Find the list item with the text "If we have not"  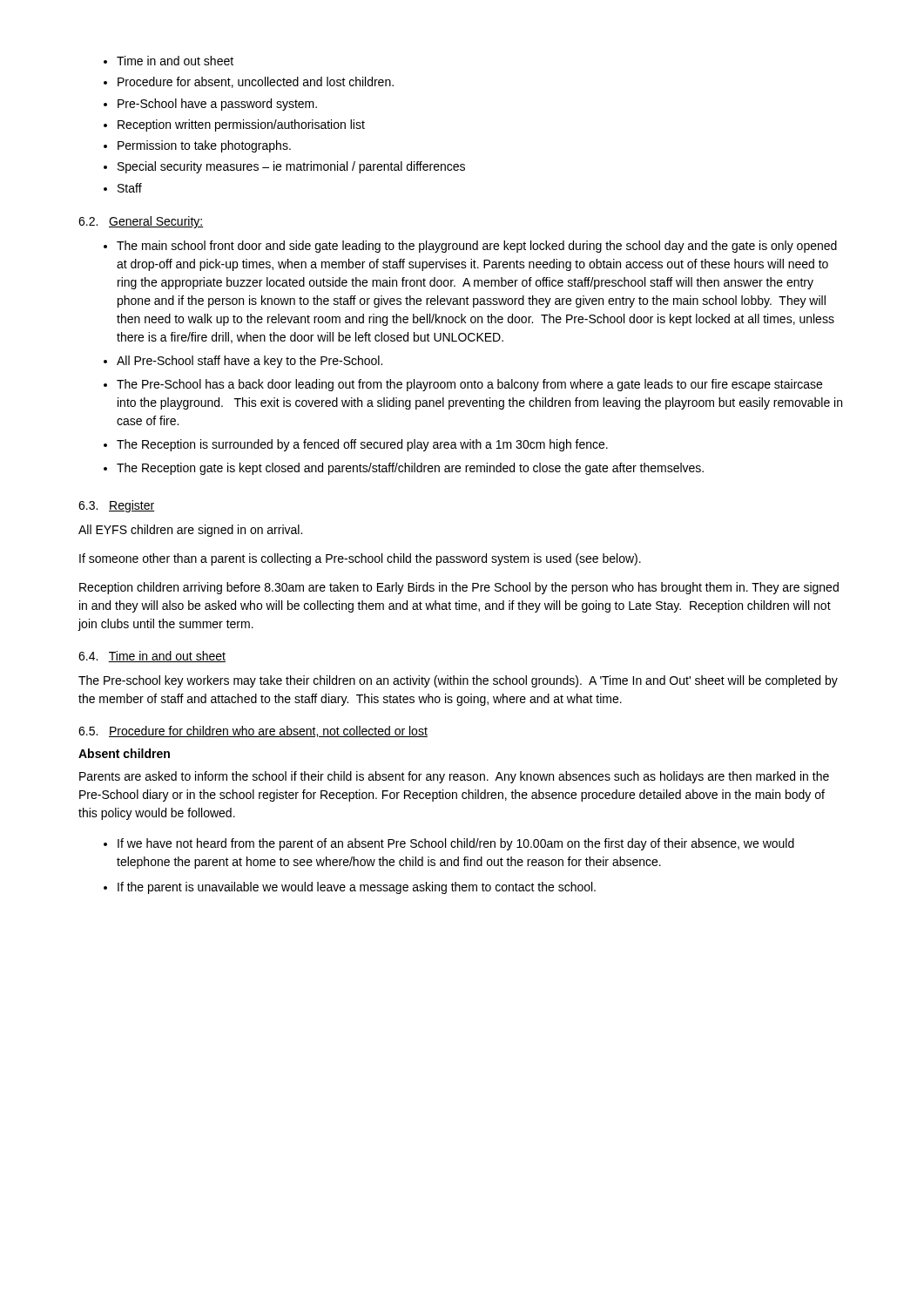(456, 853)
